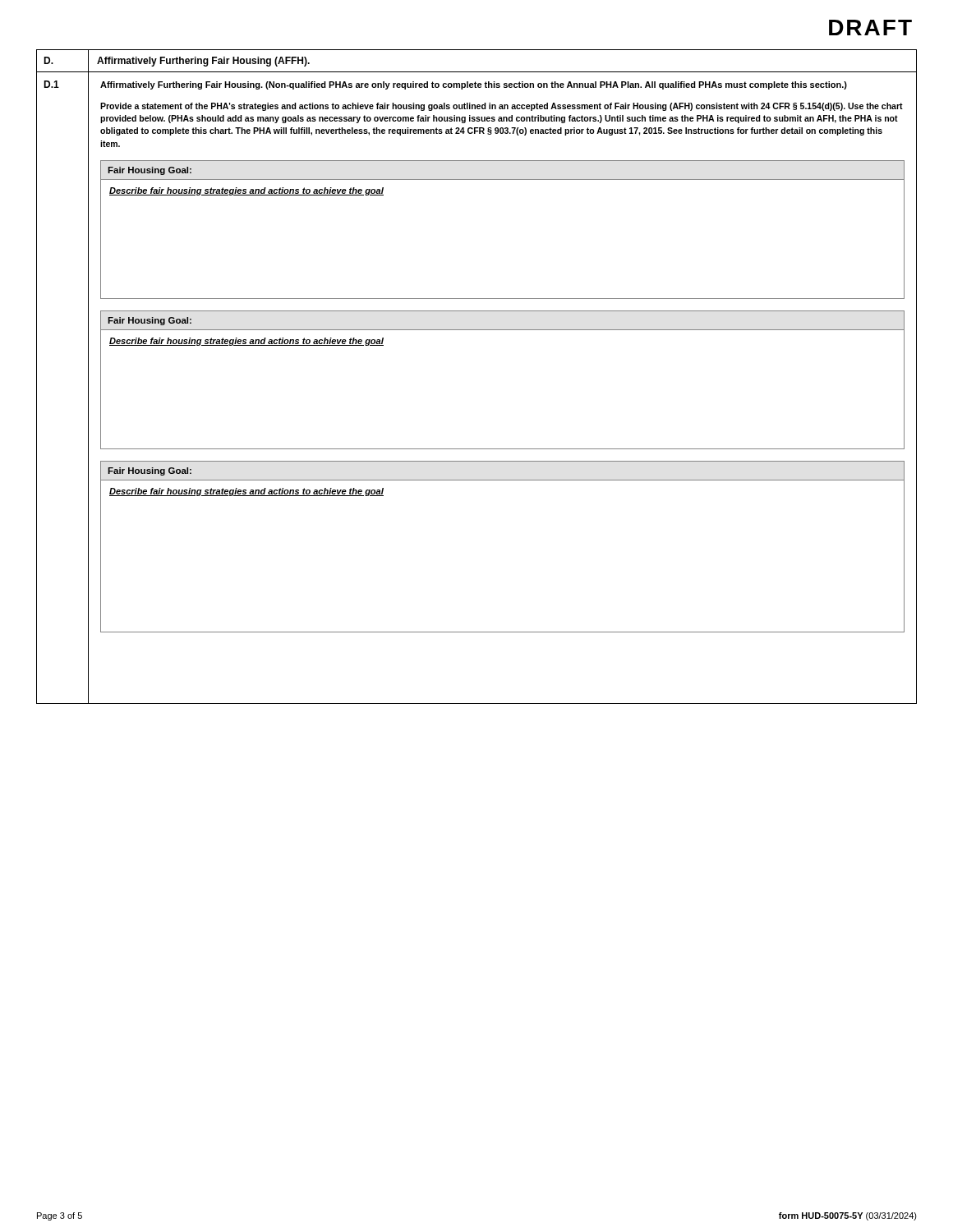
Task: Point to "D. Affirmatively Furthering Fair Housing (AFFH)."
Action: pos(178,61)
